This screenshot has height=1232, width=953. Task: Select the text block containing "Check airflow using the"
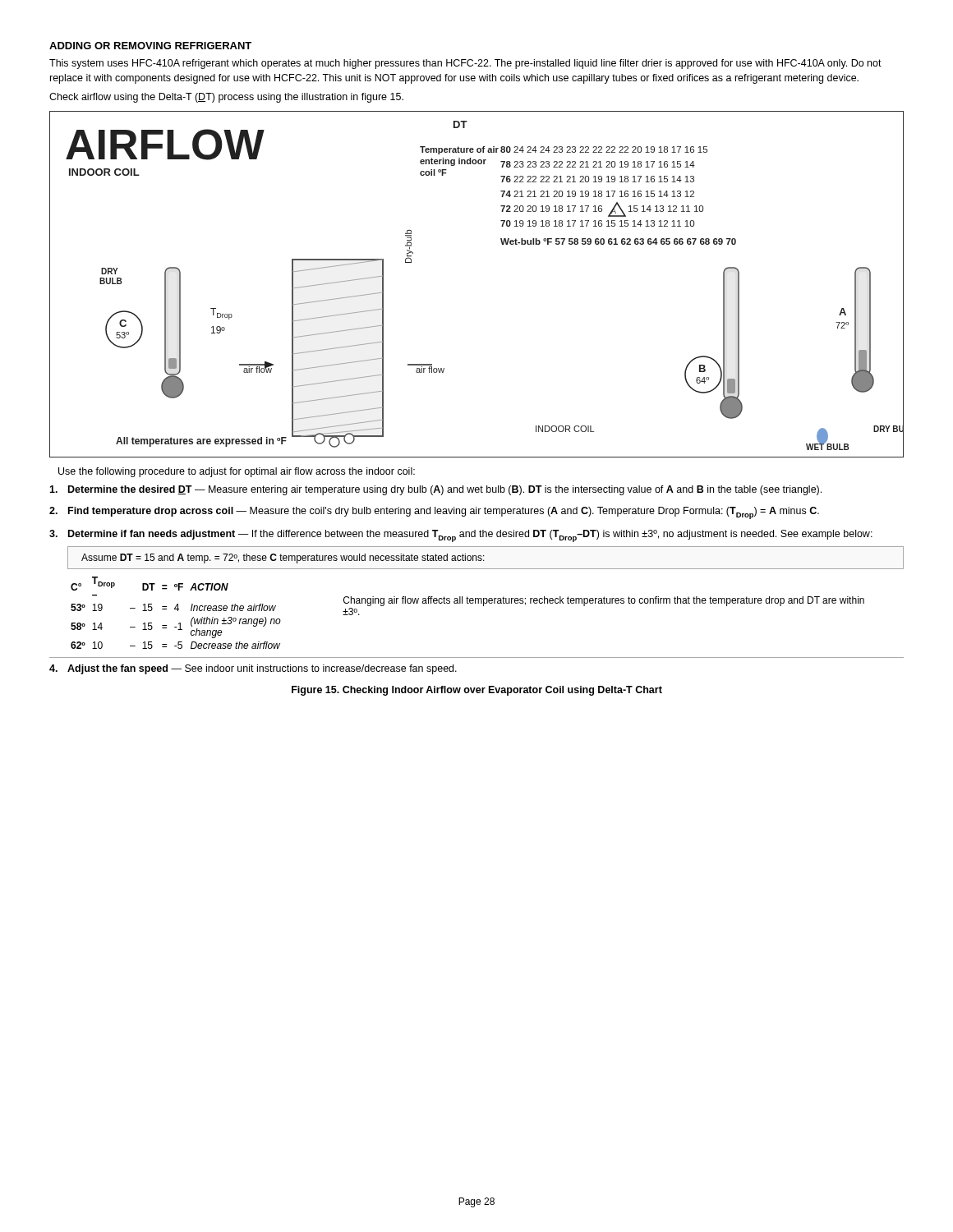(x=227, y=97)
